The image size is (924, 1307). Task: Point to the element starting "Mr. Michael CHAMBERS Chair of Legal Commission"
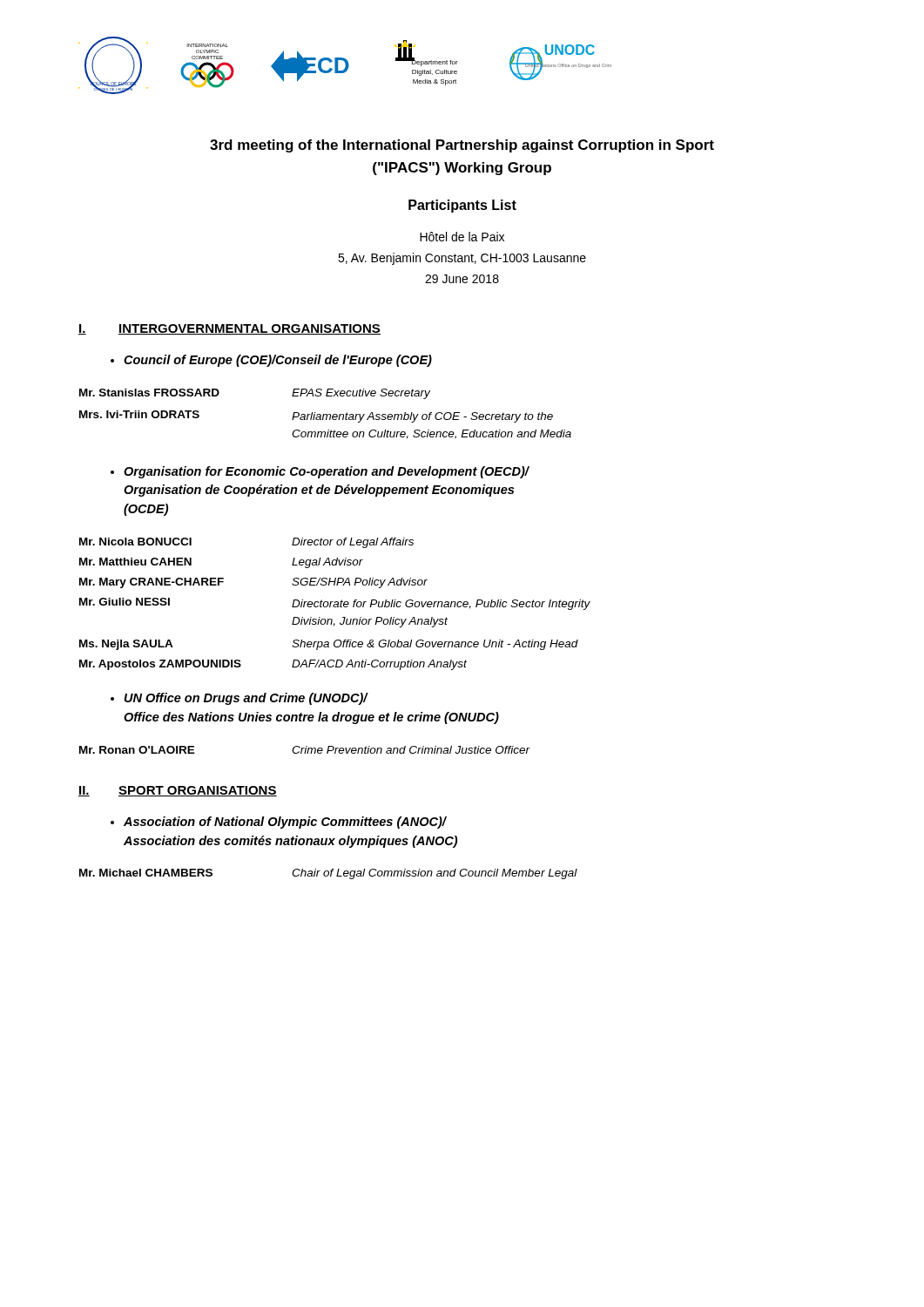(328, 873)
